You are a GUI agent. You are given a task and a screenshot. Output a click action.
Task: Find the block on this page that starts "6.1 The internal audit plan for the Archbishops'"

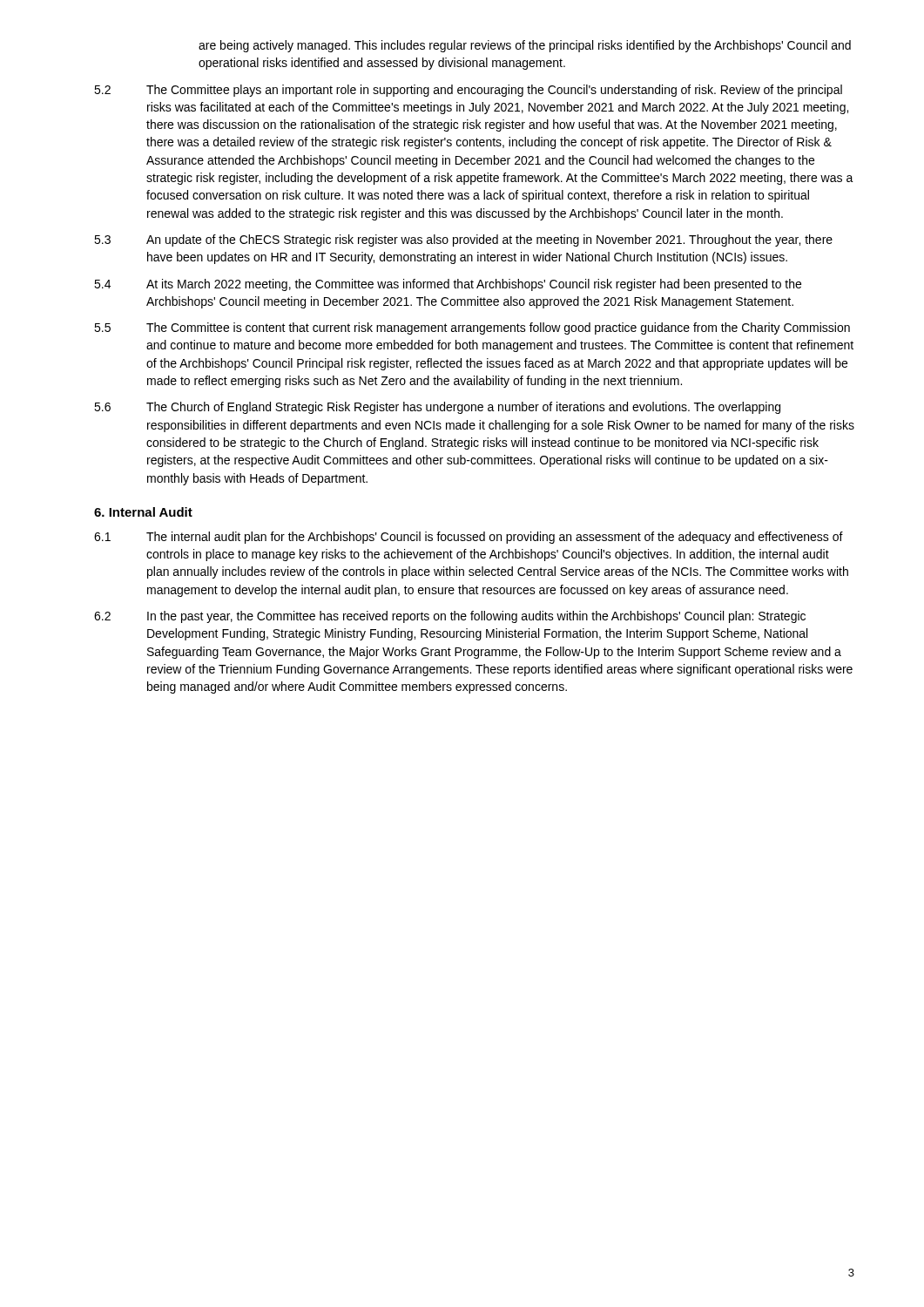474,563
